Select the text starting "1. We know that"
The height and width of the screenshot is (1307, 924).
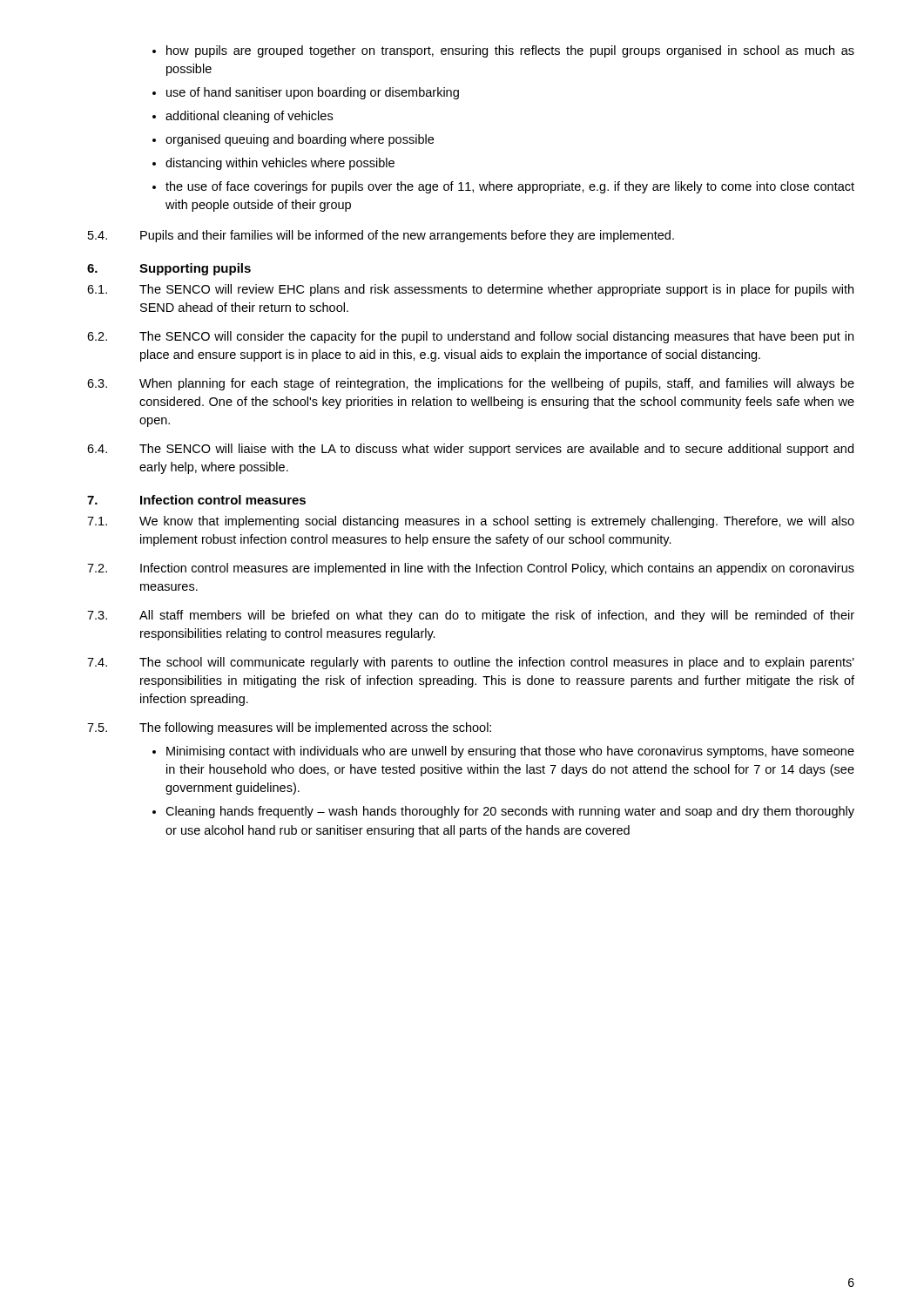[471, 531]
